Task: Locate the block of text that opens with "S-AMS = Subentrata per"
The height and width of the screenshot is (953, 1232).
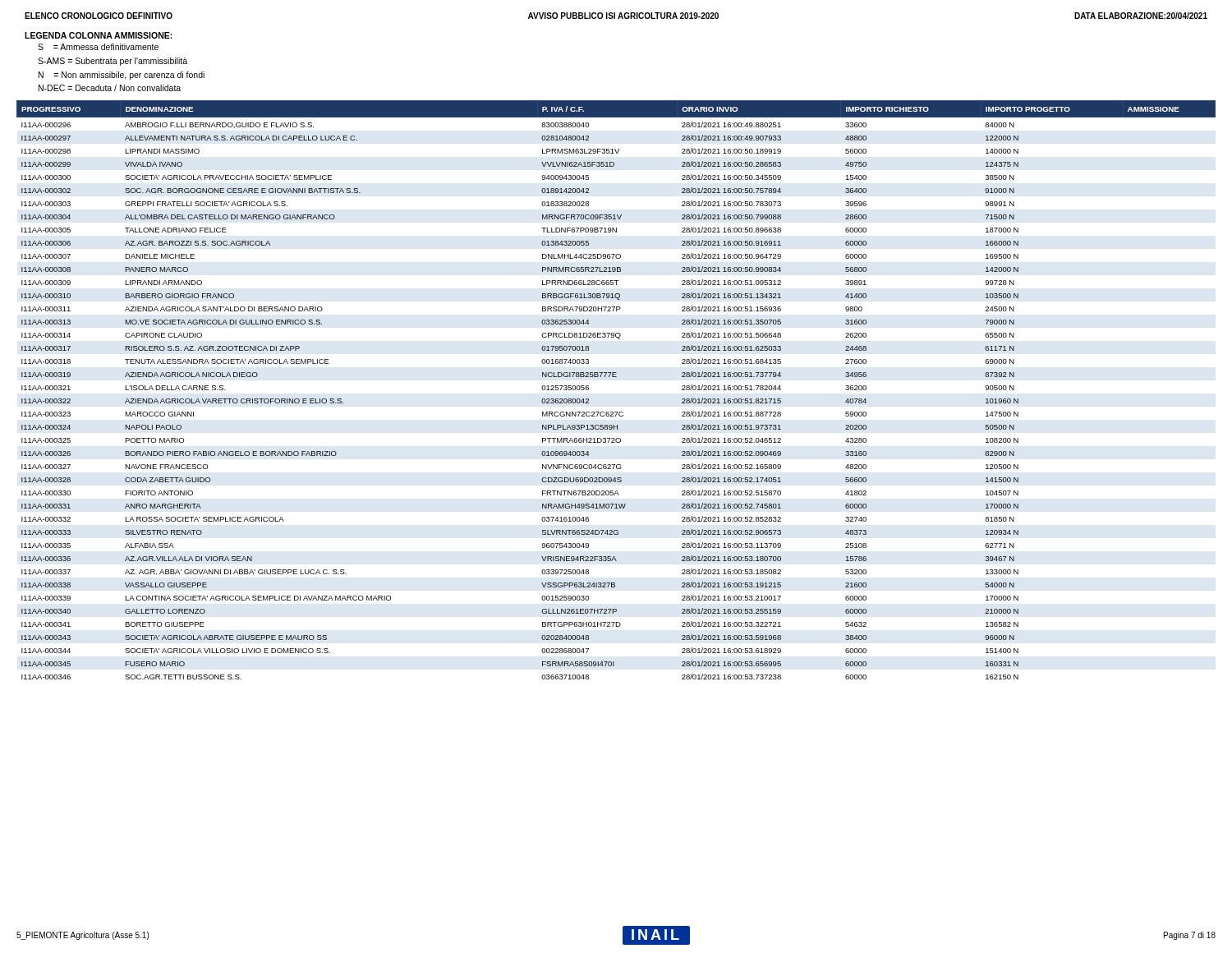Action: point(113,61)
